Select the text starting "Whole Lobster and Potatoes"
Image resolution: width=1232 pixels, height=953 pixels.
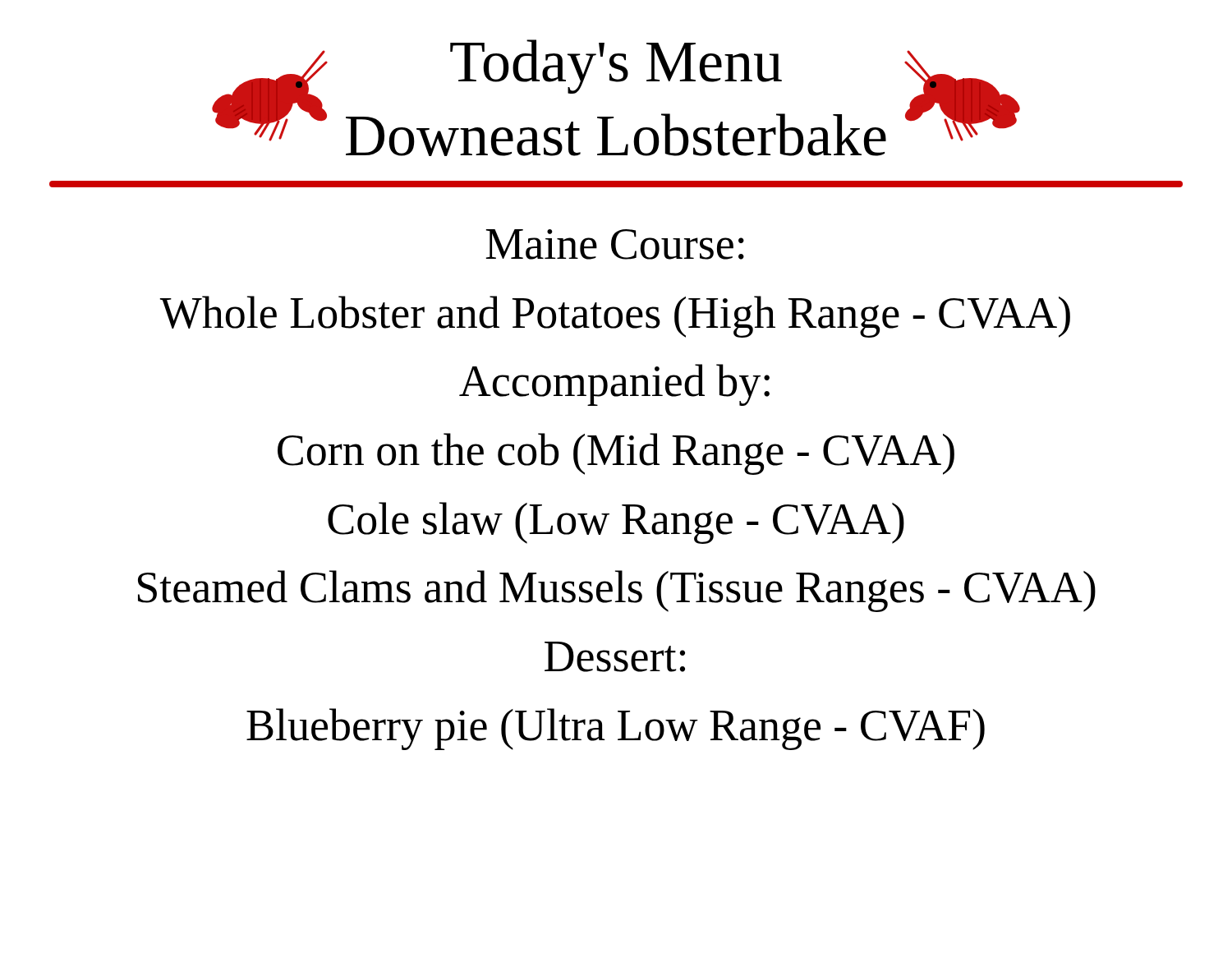click(616, 313)
